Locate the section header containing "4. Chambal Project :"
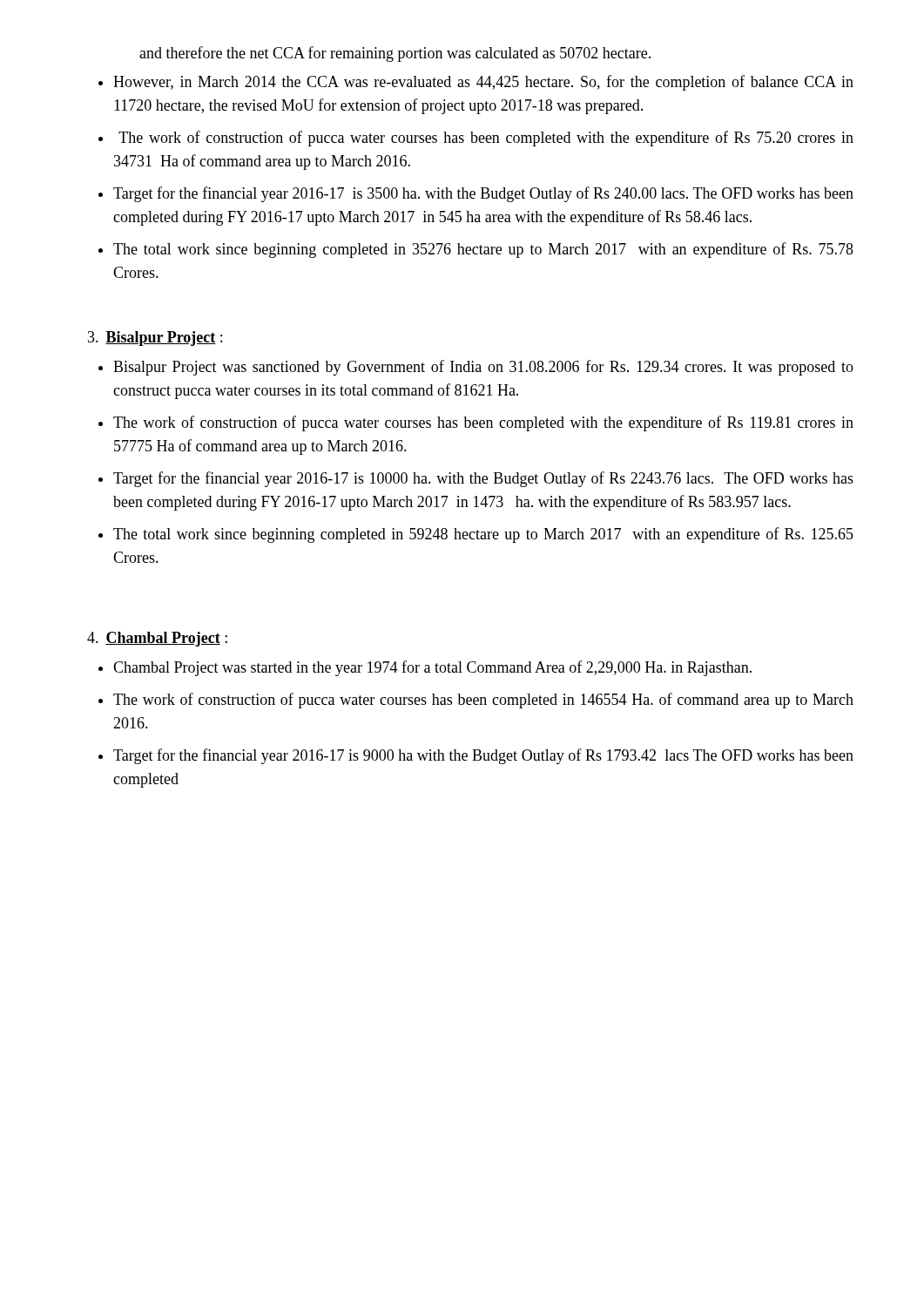This screenshot has width=924, height=1307. coord(158,638)
